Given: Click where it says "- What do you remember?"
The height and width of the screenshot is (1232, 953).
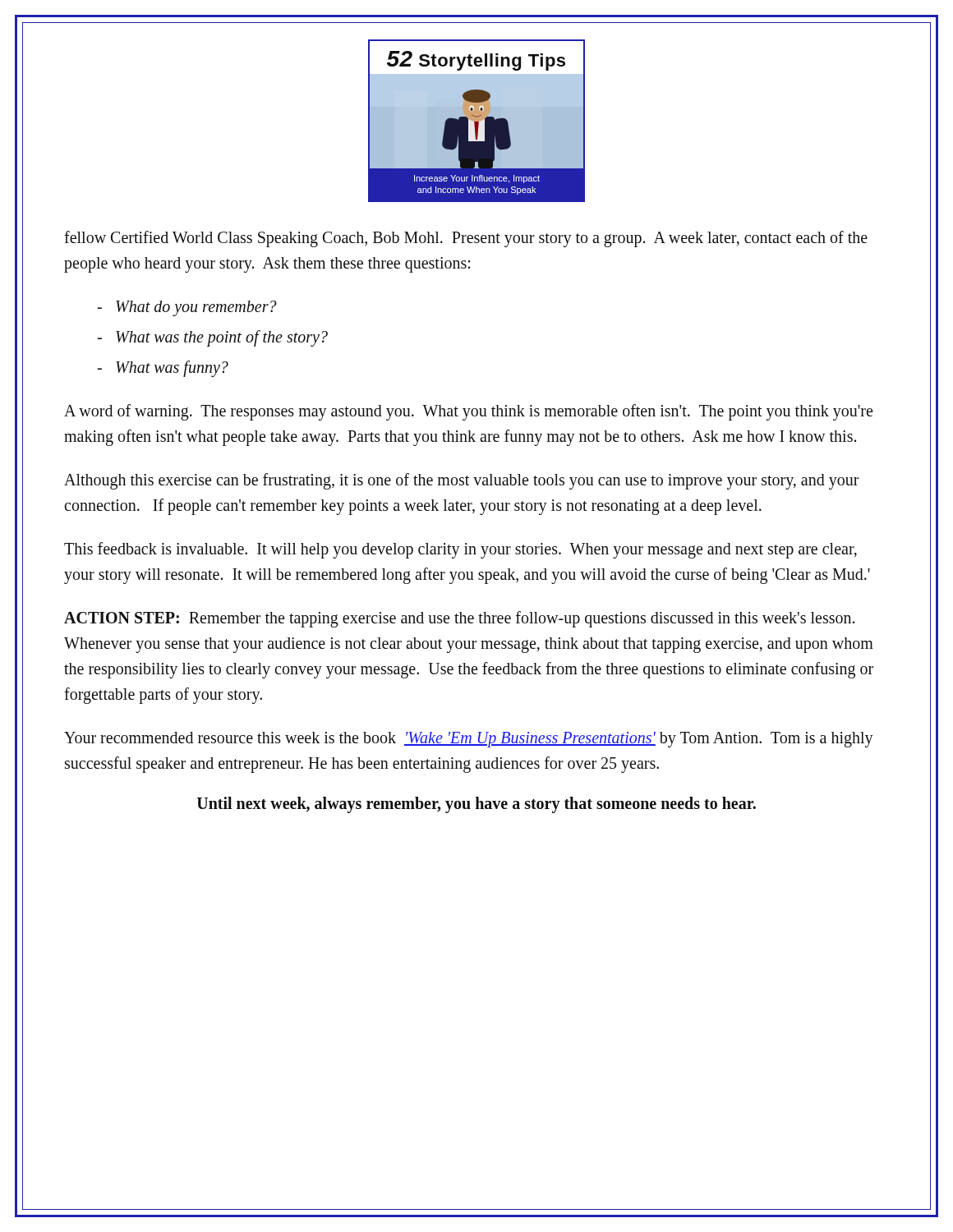Looking at the screenshot, I should click(x=187, y=306).
